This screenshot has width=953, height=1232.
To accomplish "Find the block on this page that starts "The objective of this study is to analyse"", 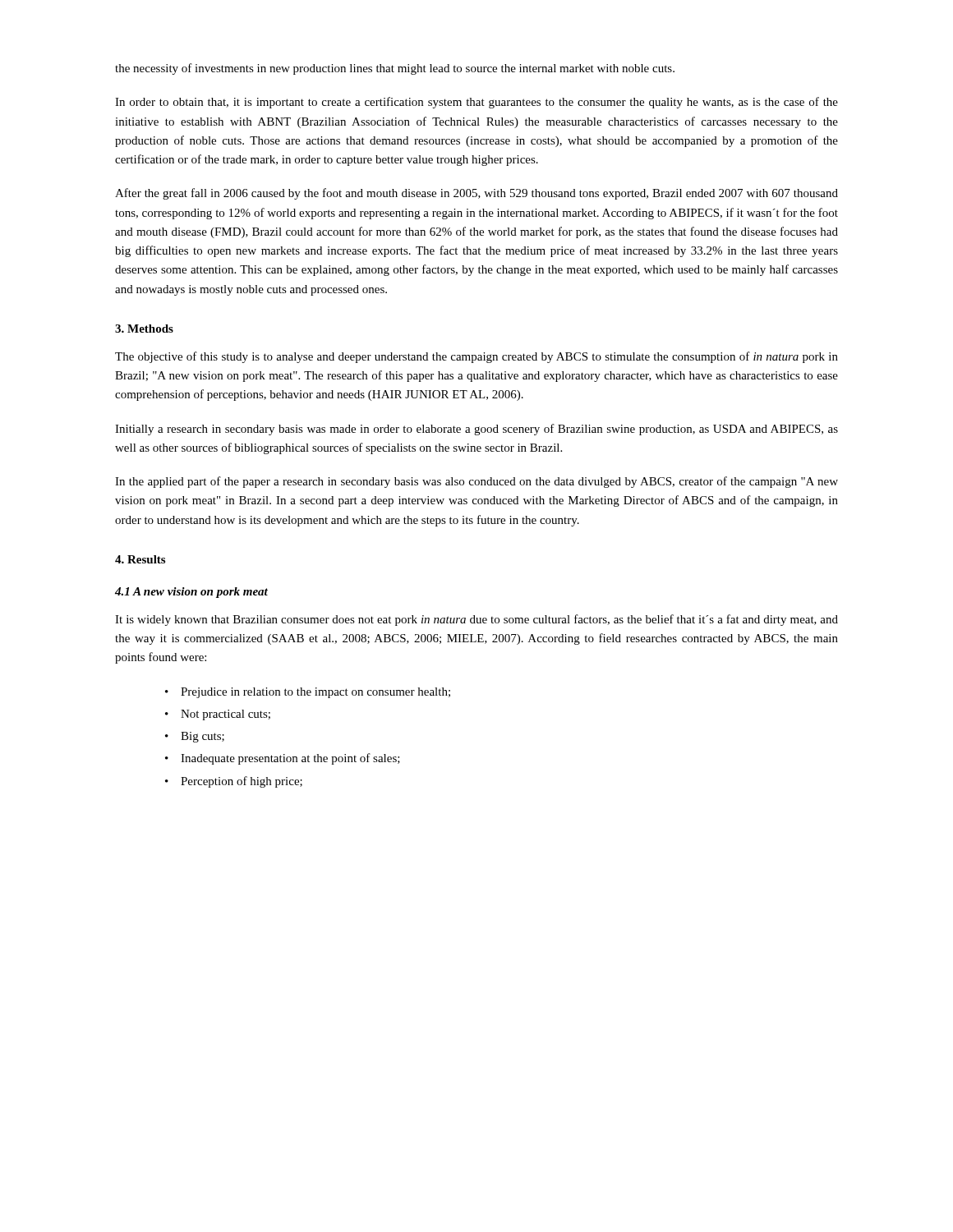I will pos(476,375).
